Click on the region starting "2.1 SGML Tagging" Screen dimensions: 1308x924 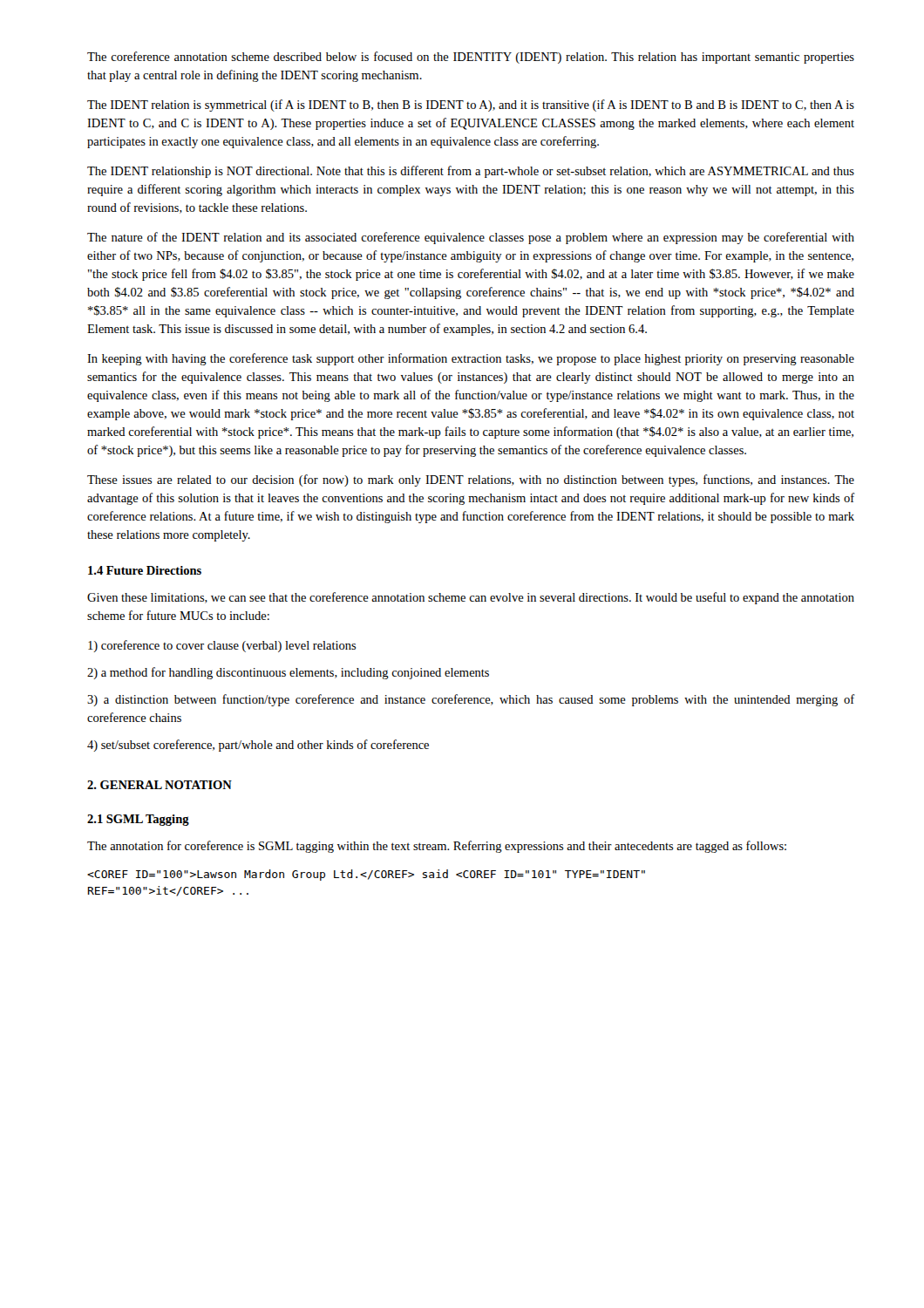pyautogui.click(x=138, y=818)
